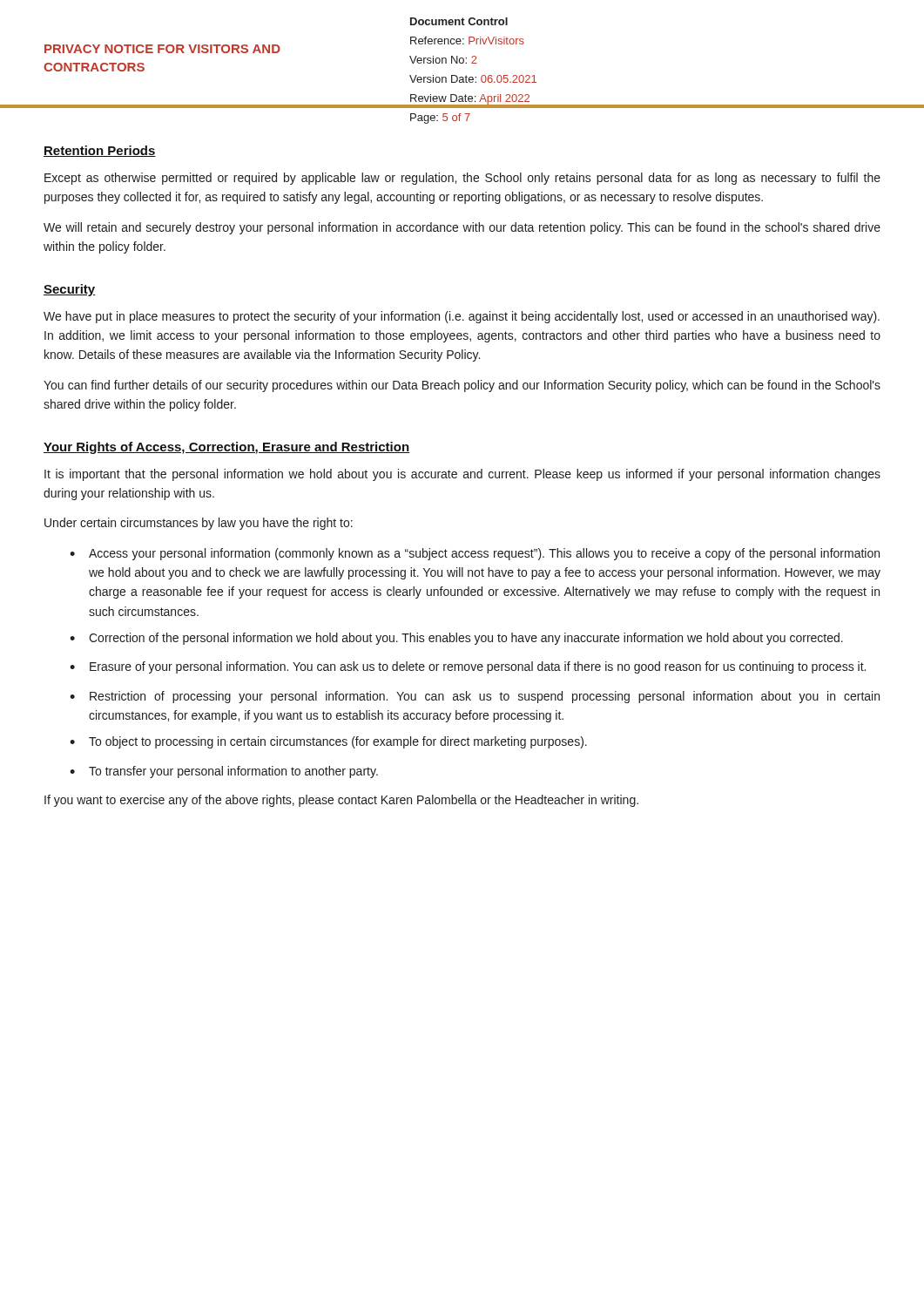This screenshot has width=924, height=1307.
Task: Locate the text block that reads "We have put"
Action: (x=462, y=335)
